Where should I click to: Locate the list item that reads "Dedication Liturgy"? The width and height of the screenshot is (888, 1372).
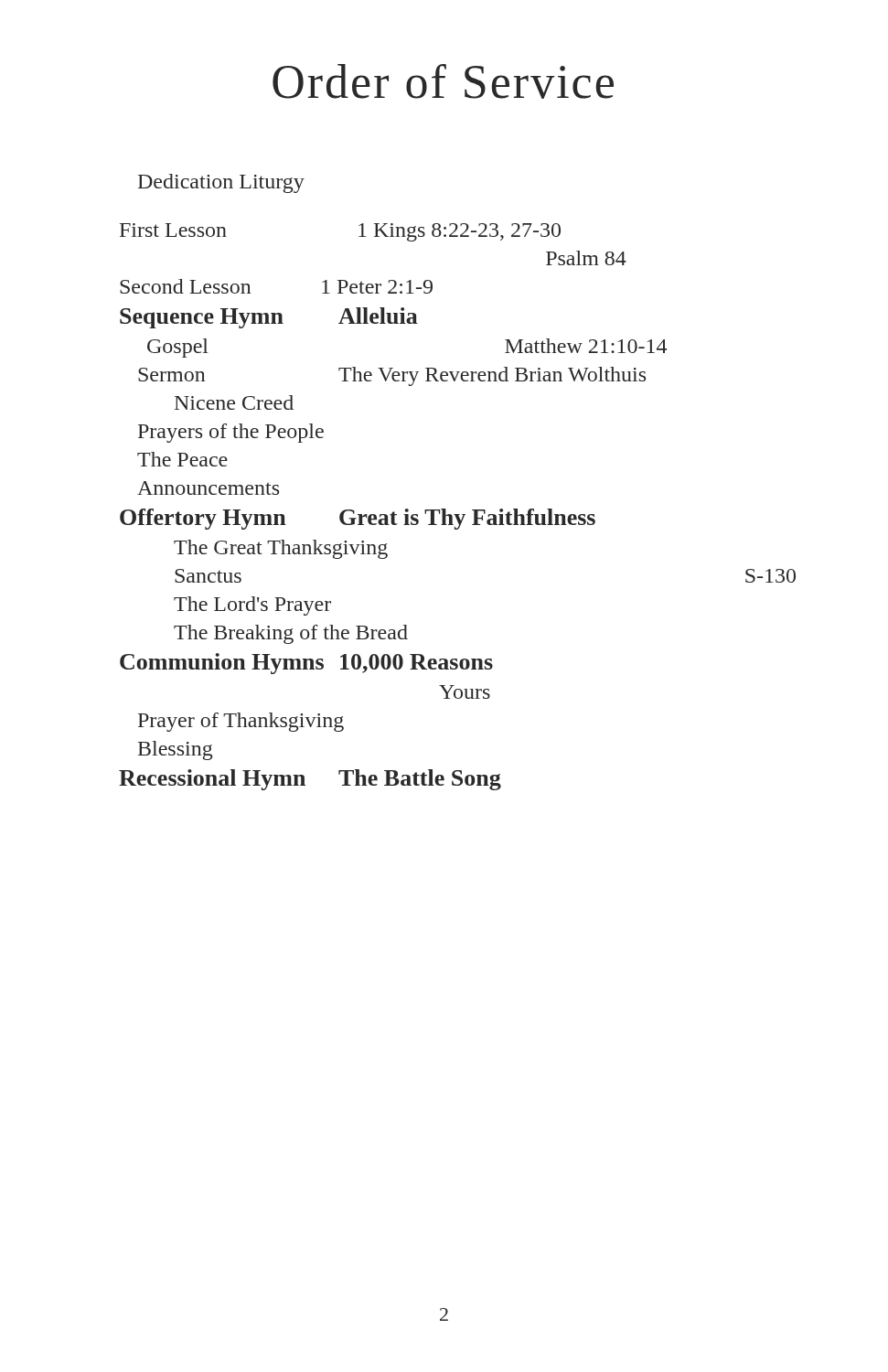click(221, 181)
